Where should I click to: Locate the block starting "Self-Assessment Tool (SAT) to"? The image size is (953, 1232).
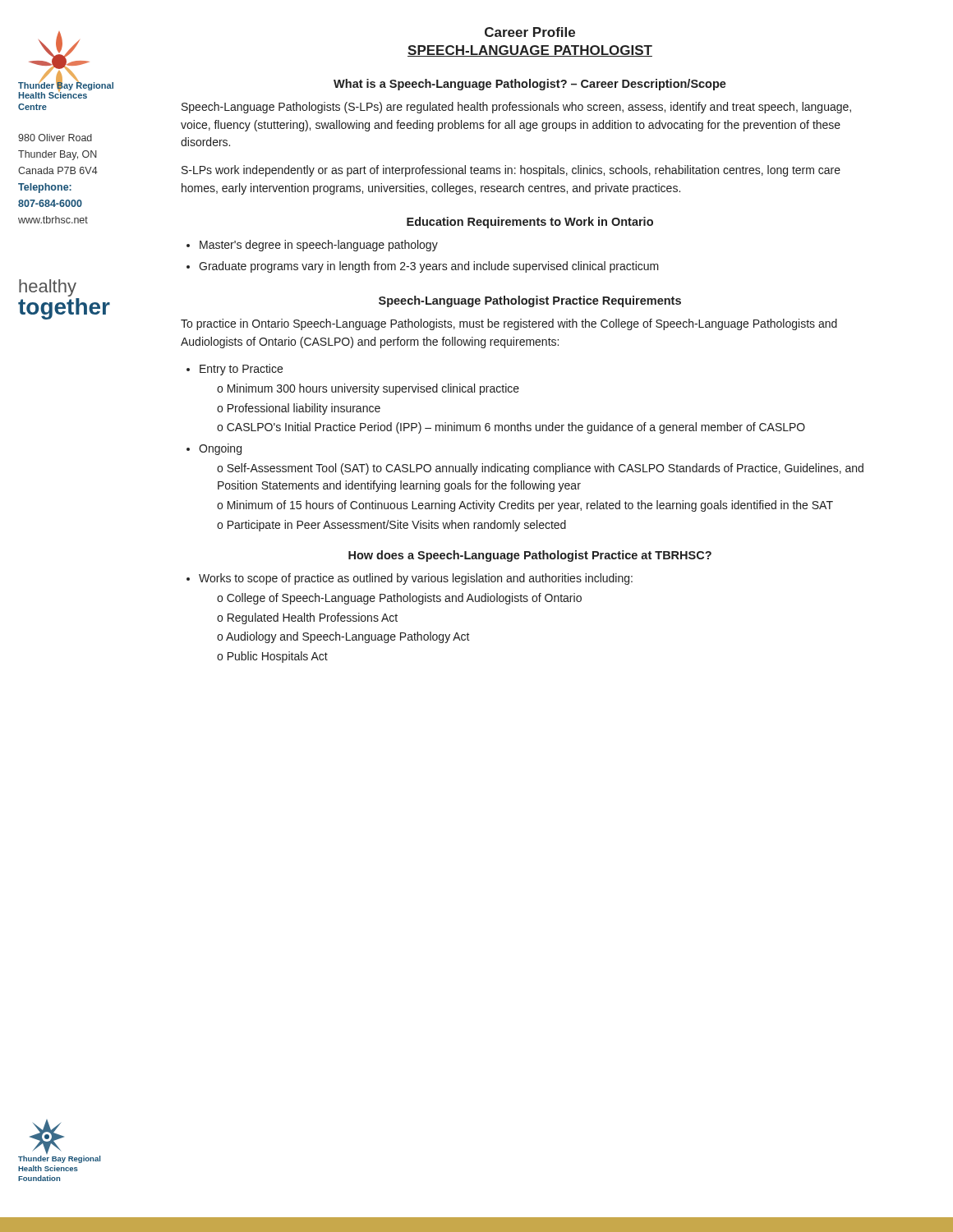pos(540,477)
